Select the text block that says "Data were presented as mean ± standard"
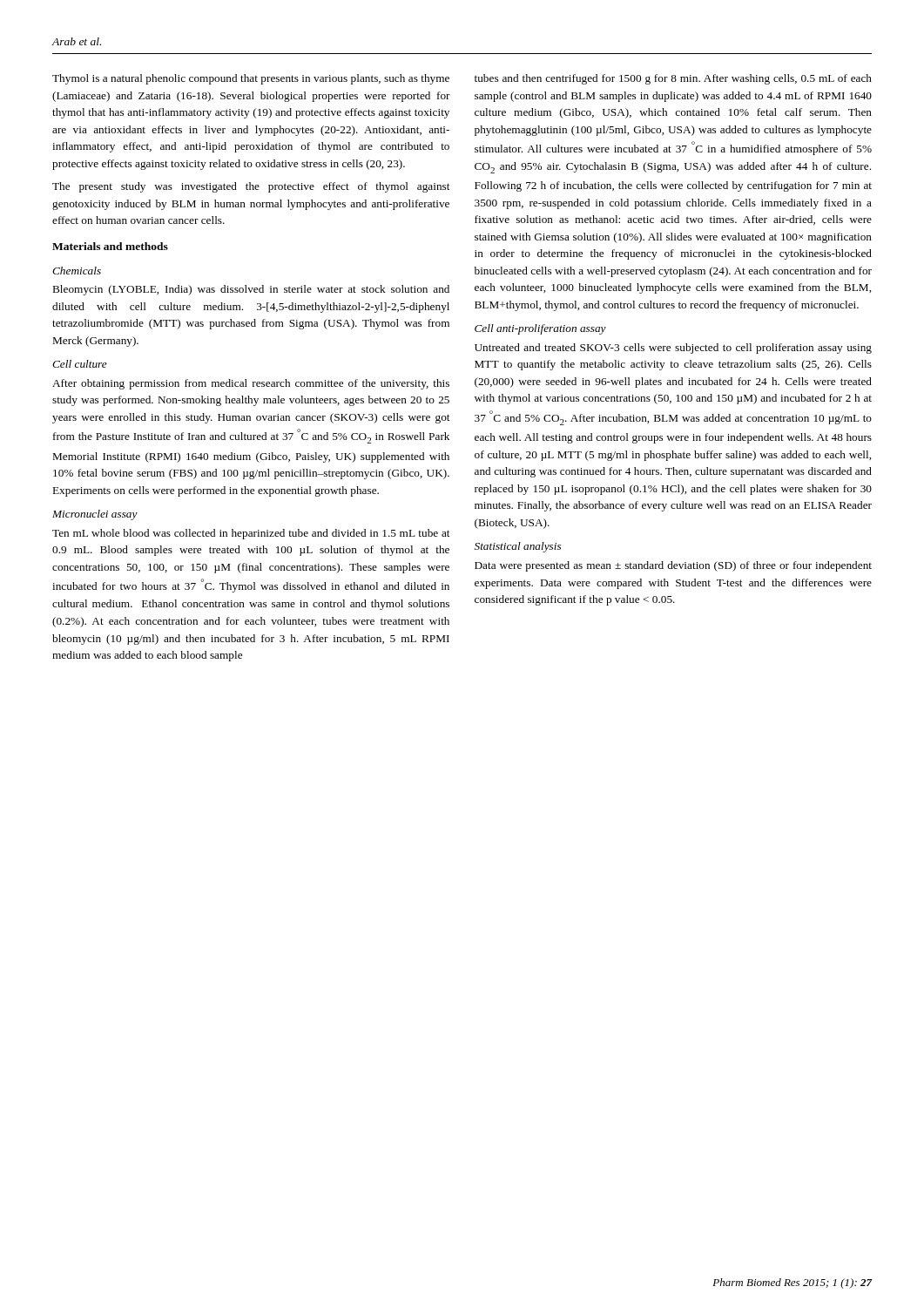 point(673,582)
